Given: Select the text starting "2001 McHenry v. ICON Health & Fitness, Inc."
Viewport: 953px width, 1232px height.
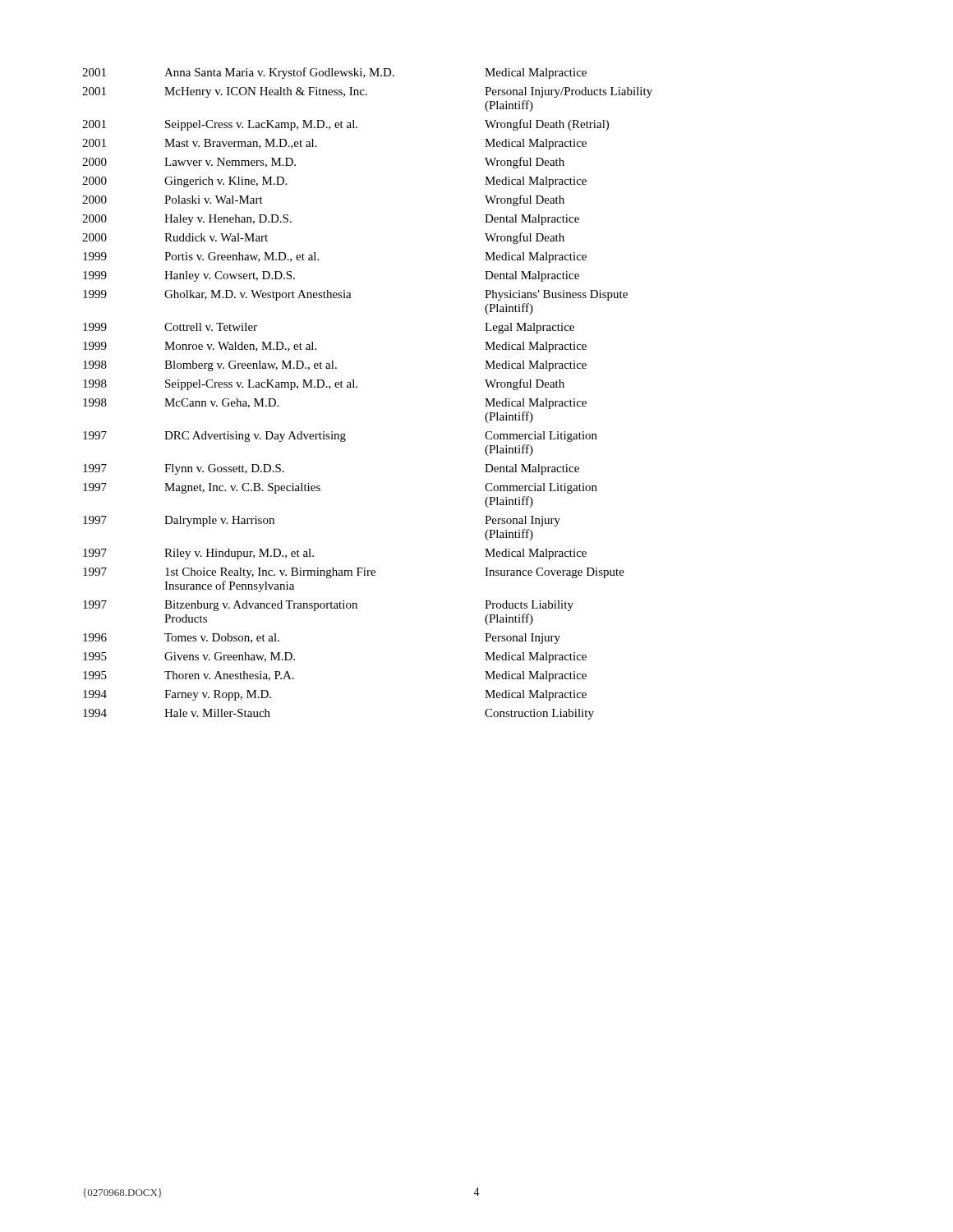Looking at the screenshot, I should [476, 99].
